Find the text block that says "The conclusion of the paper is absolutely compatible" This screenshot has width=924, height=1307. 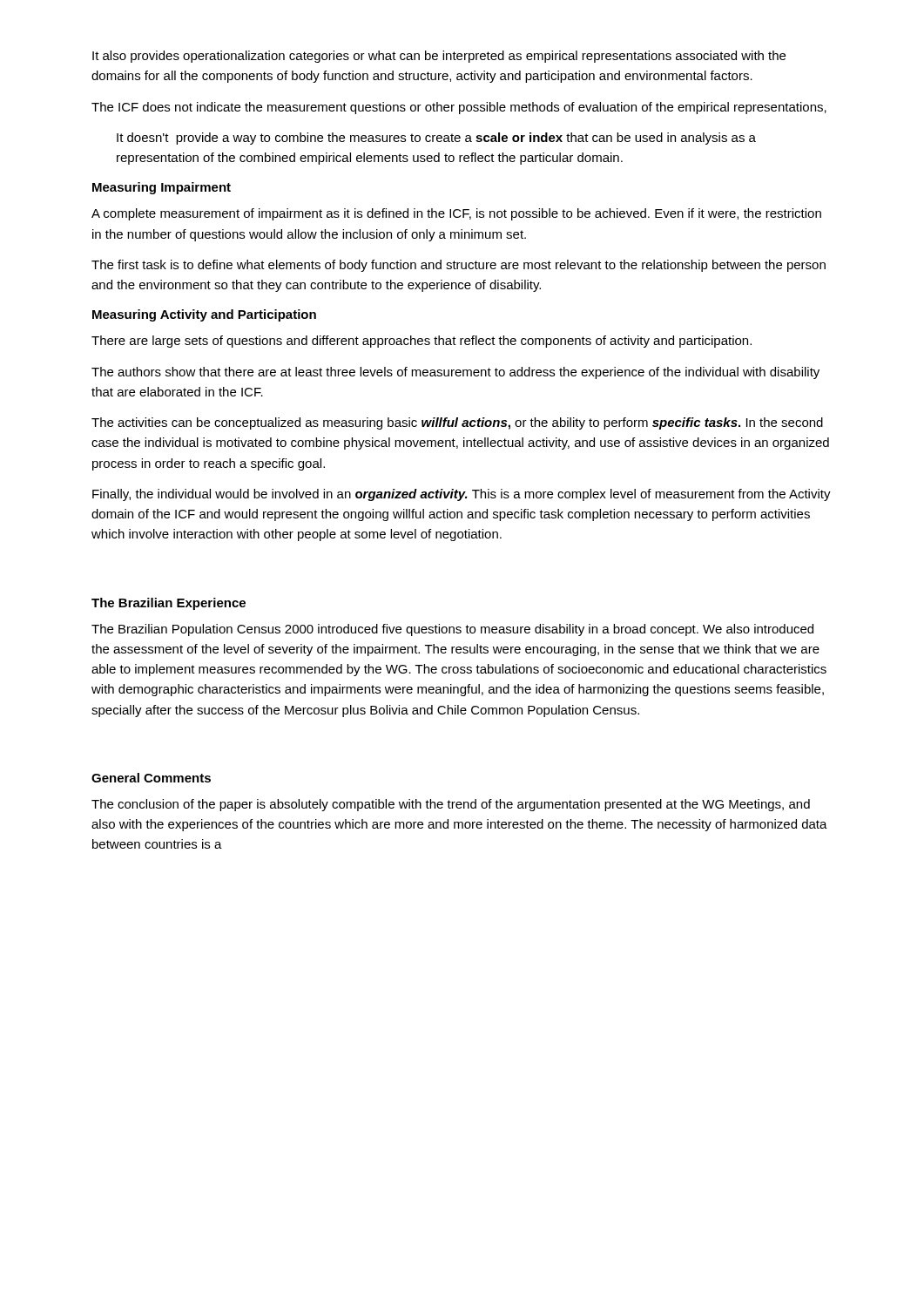459,824
